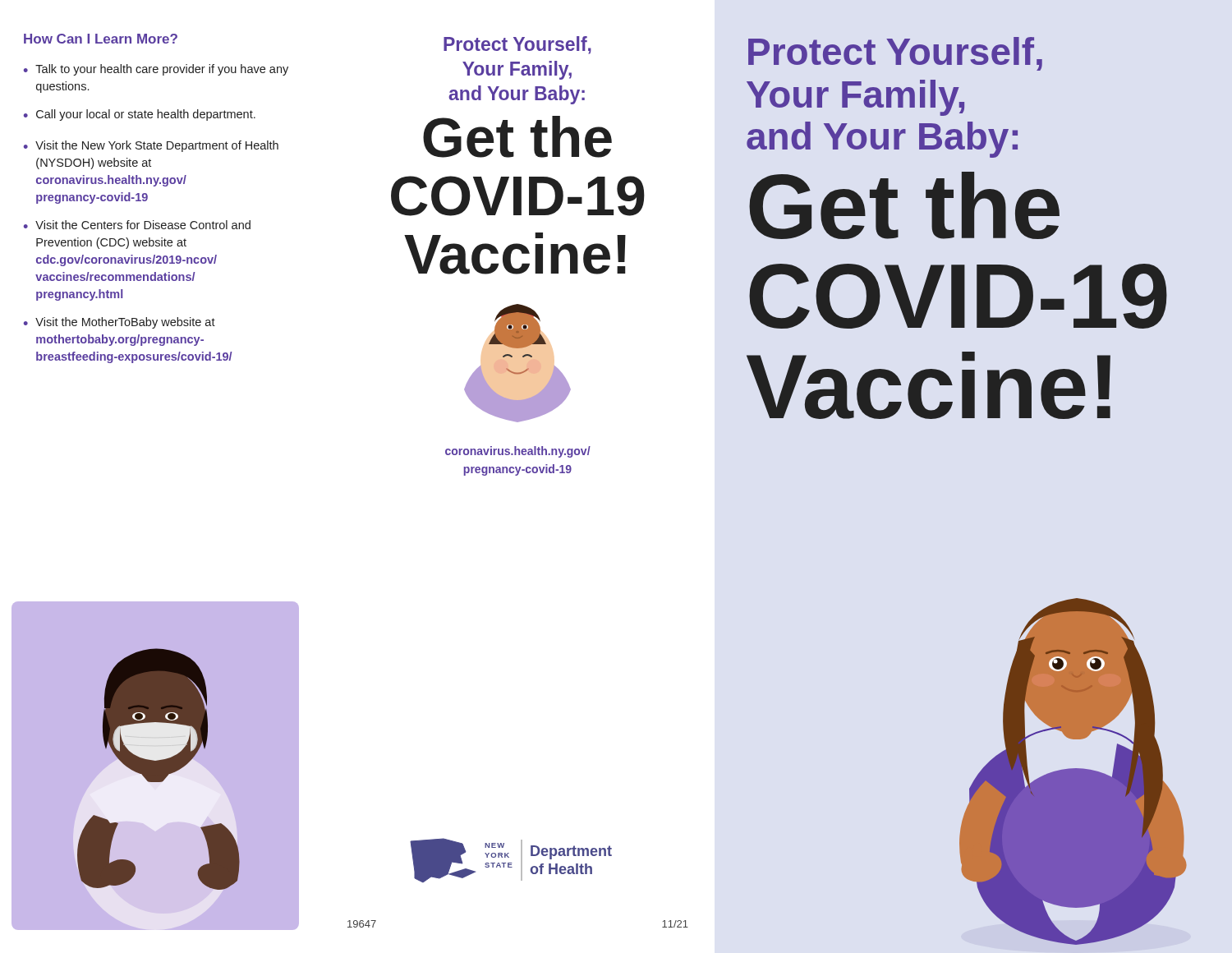Select the region starting "• Talk to your health care provider if"

160,78
